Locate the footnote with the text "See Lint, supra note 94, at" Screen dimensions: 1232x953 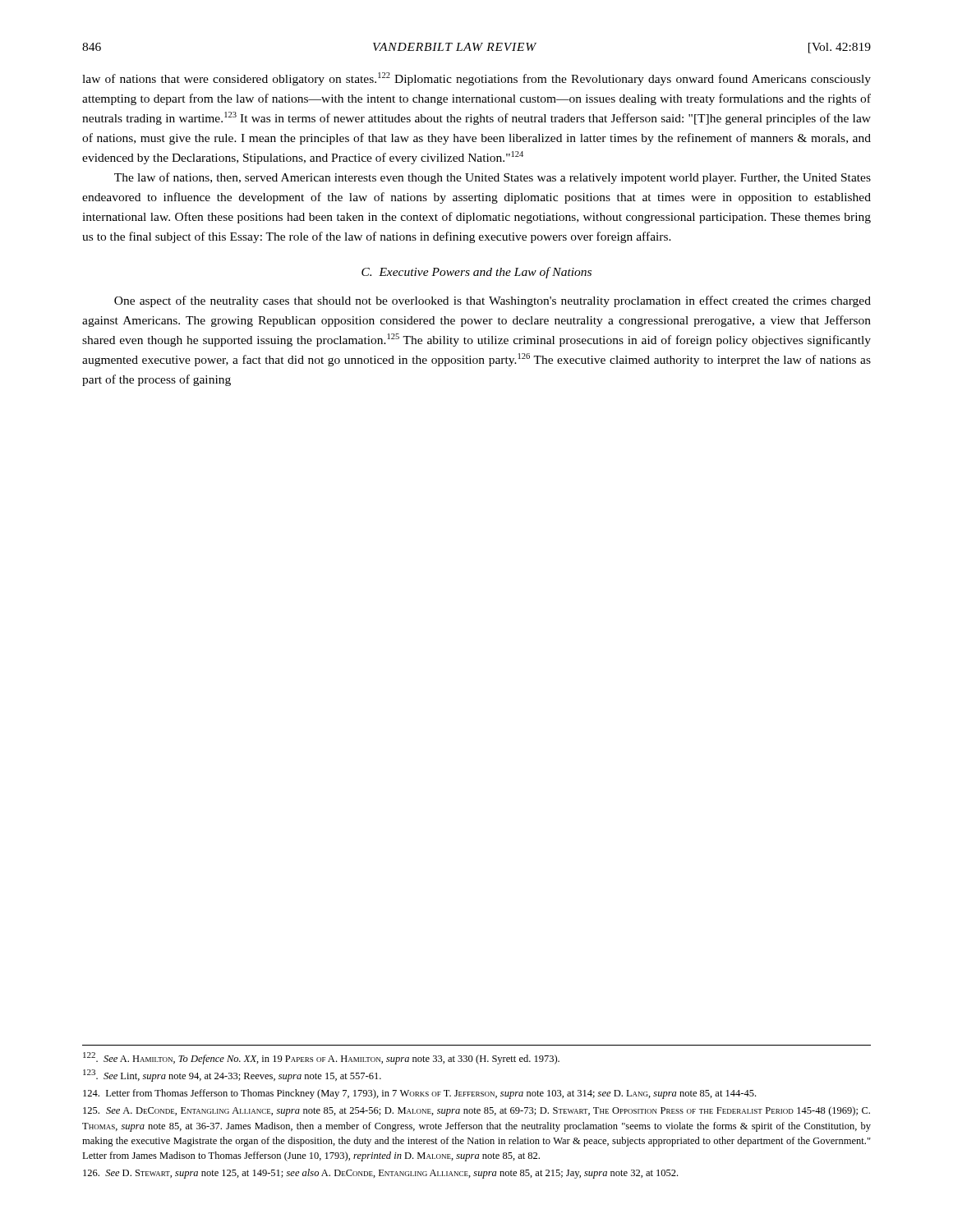pyautogui.click(x=232, y=1075)
